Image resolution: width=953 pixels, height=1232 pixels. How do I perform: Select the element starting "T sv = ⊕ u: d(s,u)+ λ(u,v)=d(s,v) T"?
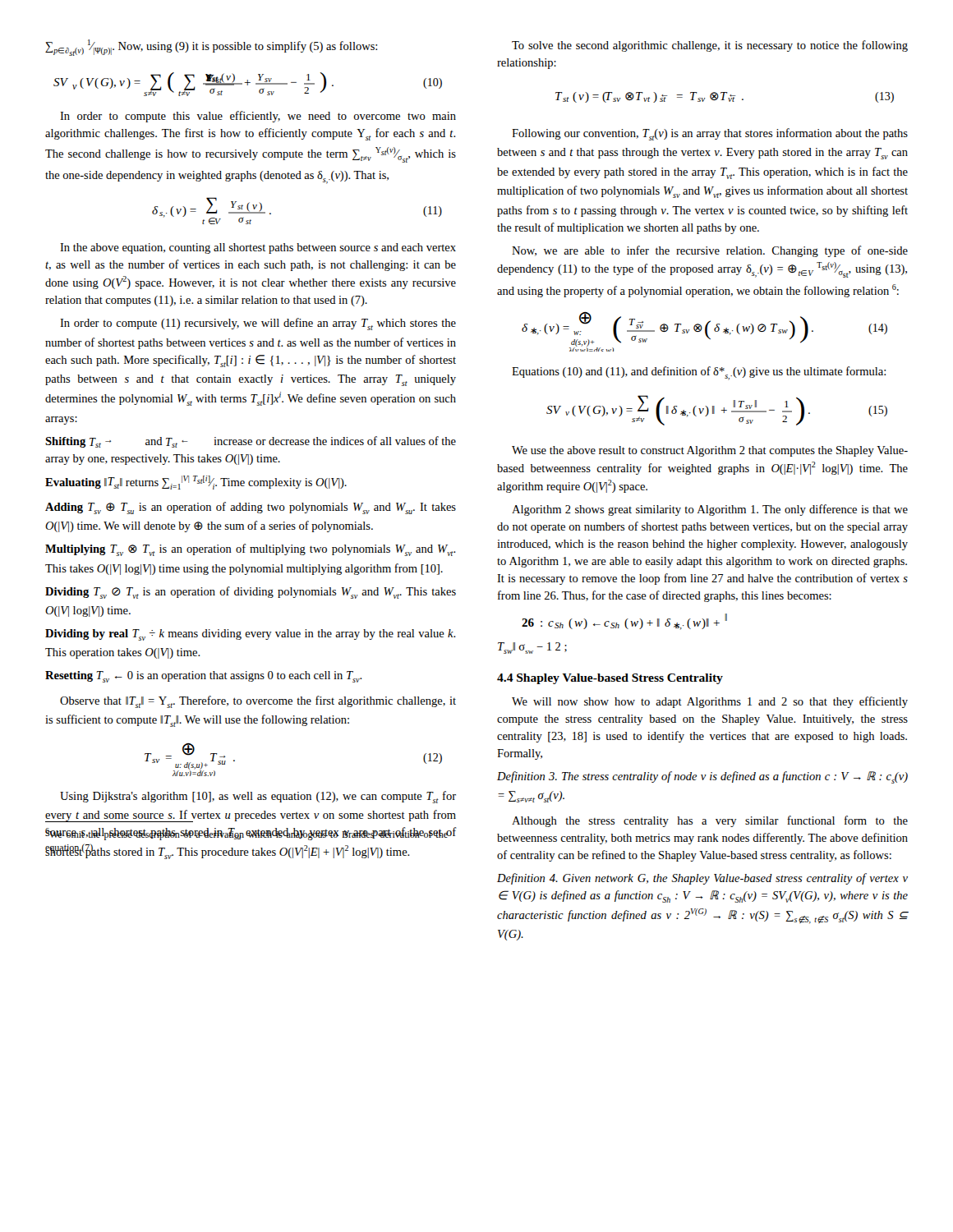(x=246, y=757)
